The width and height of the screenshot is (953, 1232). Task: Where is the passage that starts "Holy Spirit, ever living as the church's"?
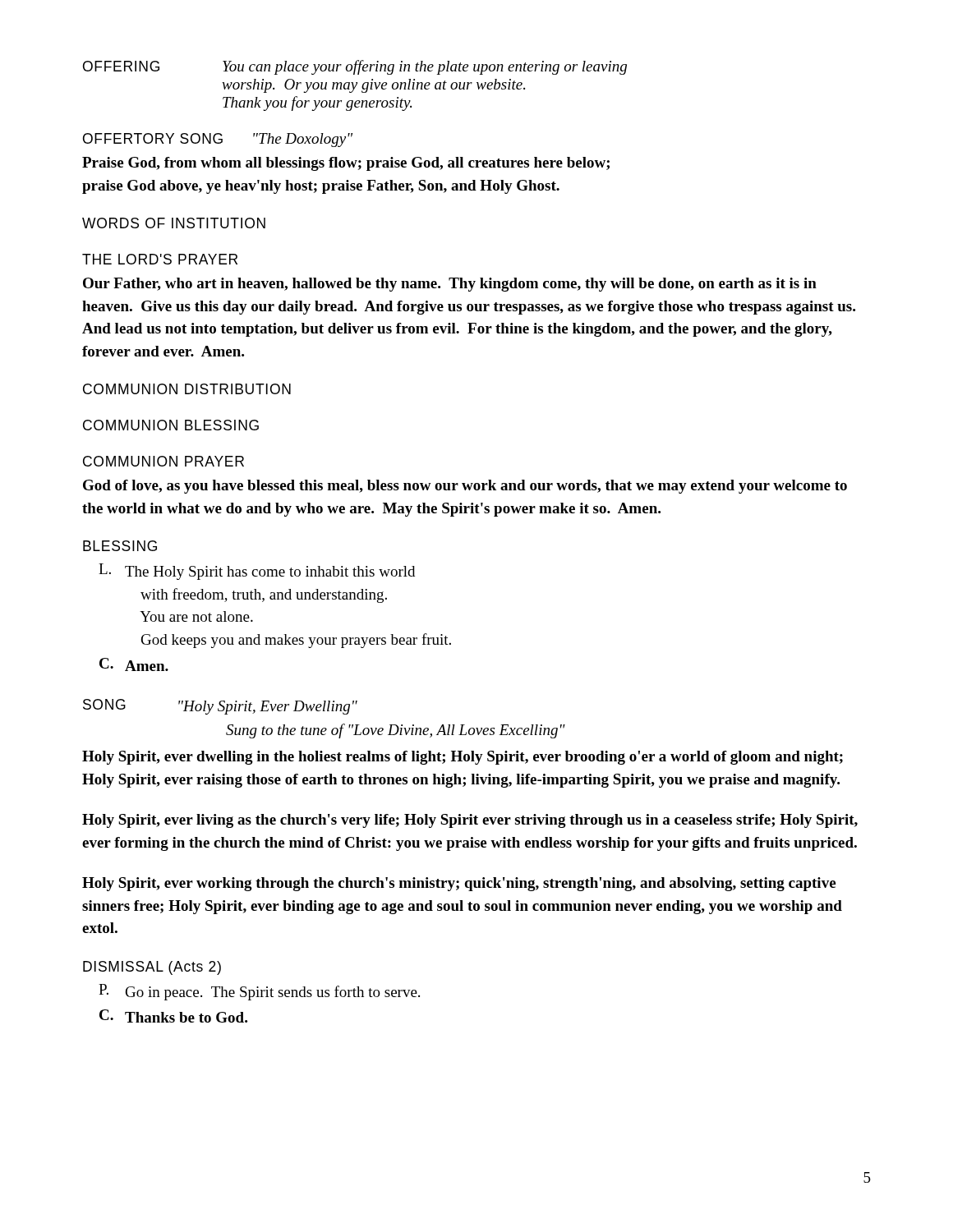[476, 831]
